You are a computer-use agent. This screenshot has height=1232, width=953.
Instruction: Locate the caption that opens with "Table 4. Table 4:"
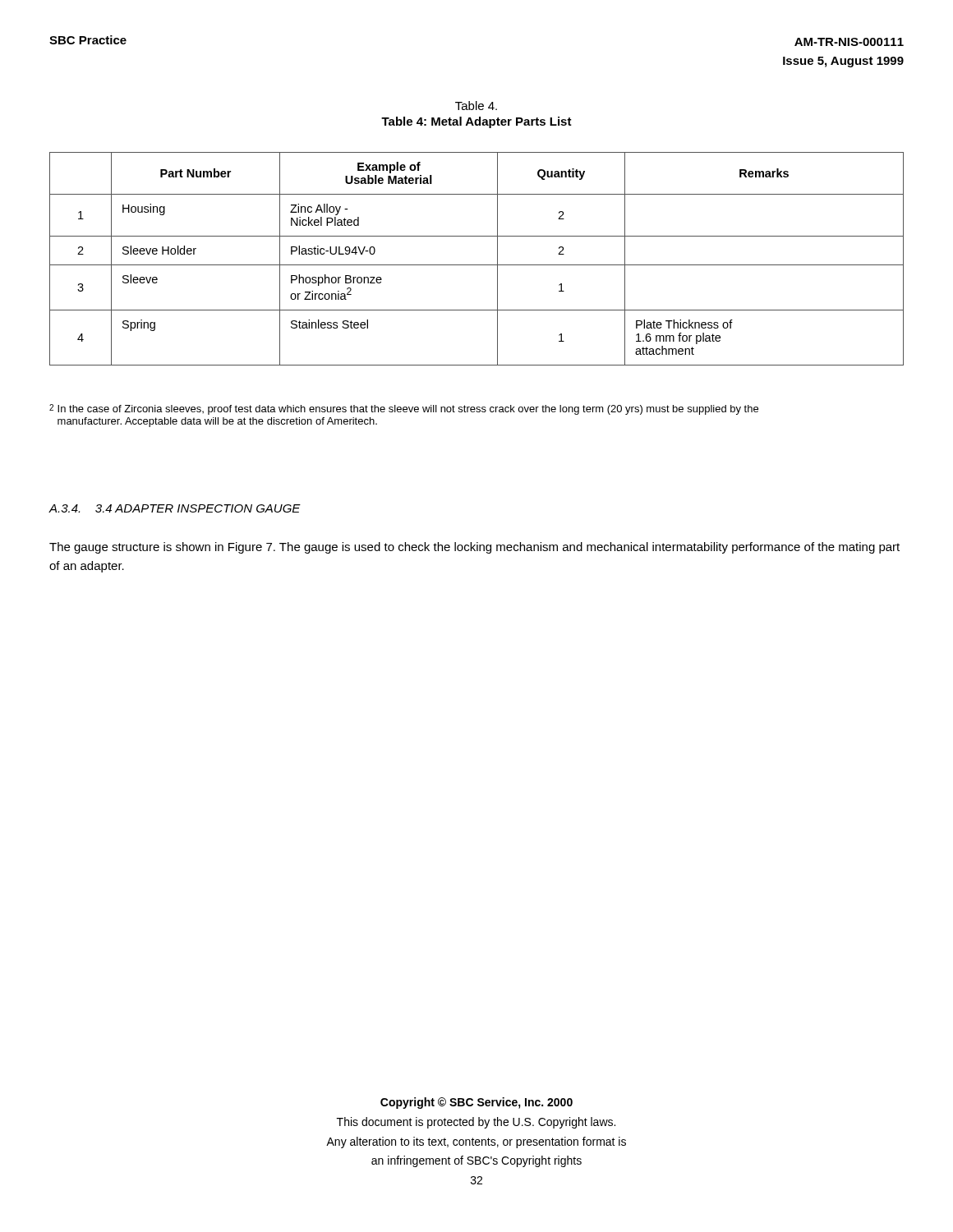476,113
